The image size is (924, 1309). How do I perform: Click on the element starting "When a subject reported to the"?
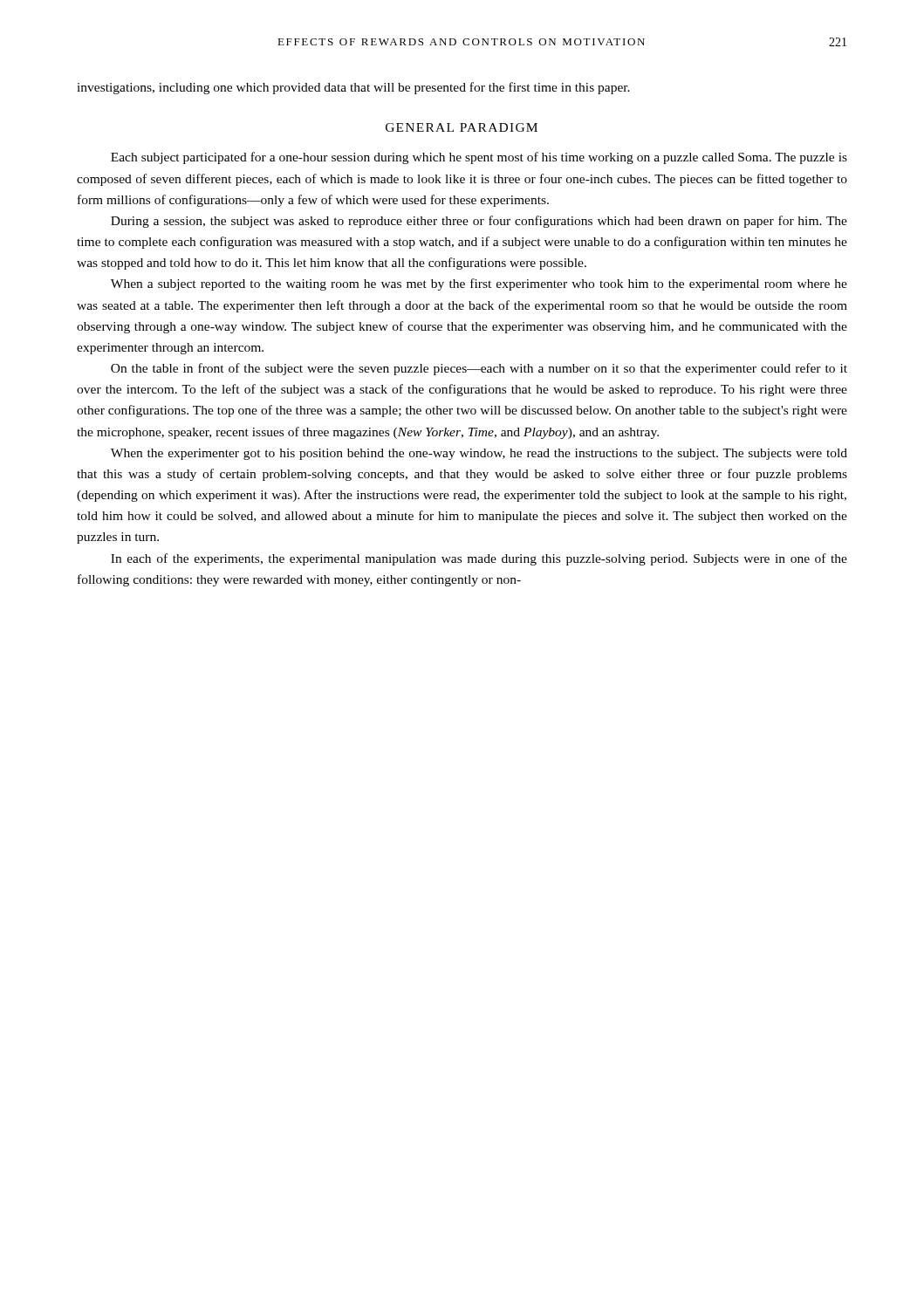pos(462,315)
